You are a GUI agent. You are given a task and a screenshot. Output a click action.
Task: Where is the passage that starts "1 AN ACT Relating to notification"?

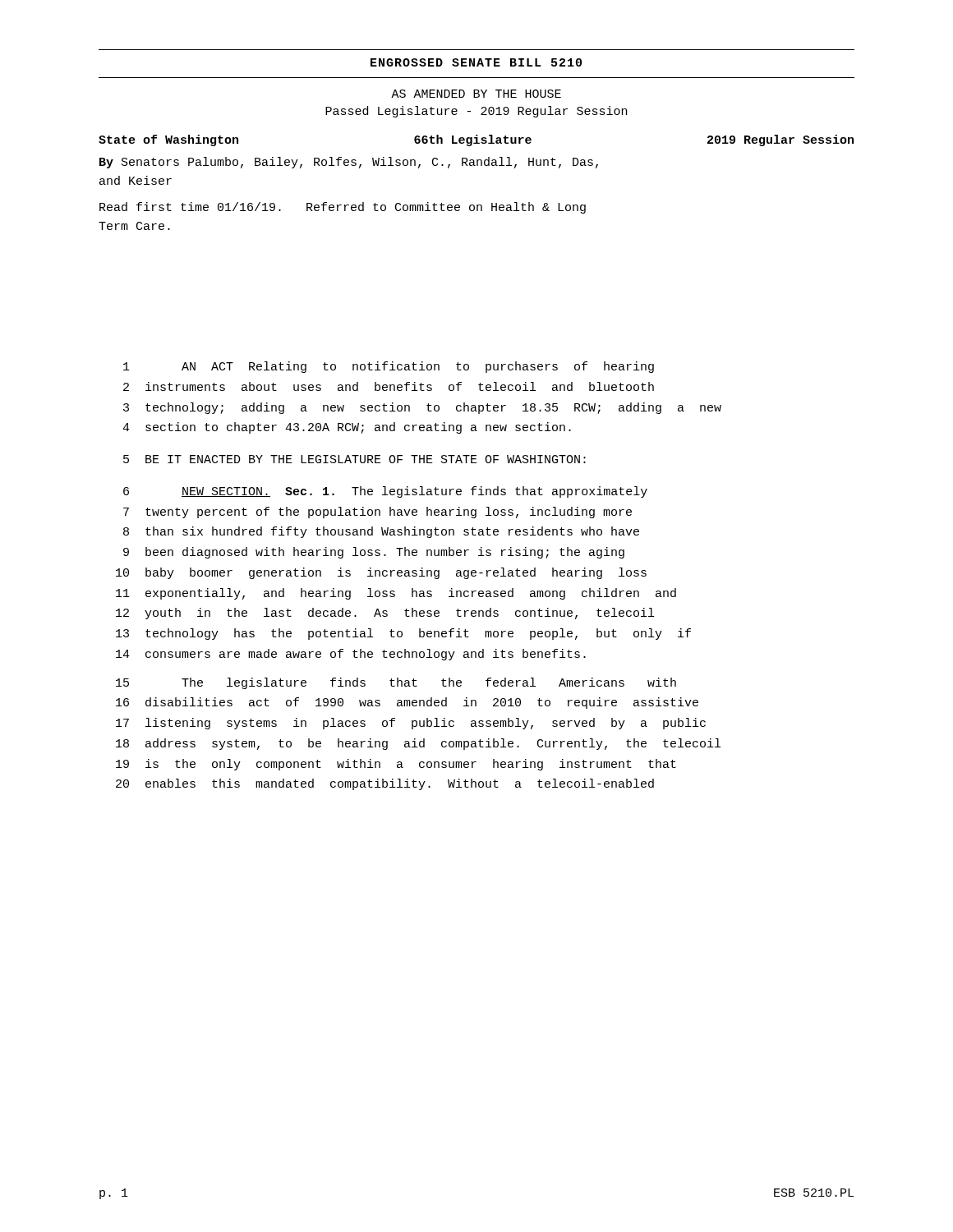coord(476,399)
